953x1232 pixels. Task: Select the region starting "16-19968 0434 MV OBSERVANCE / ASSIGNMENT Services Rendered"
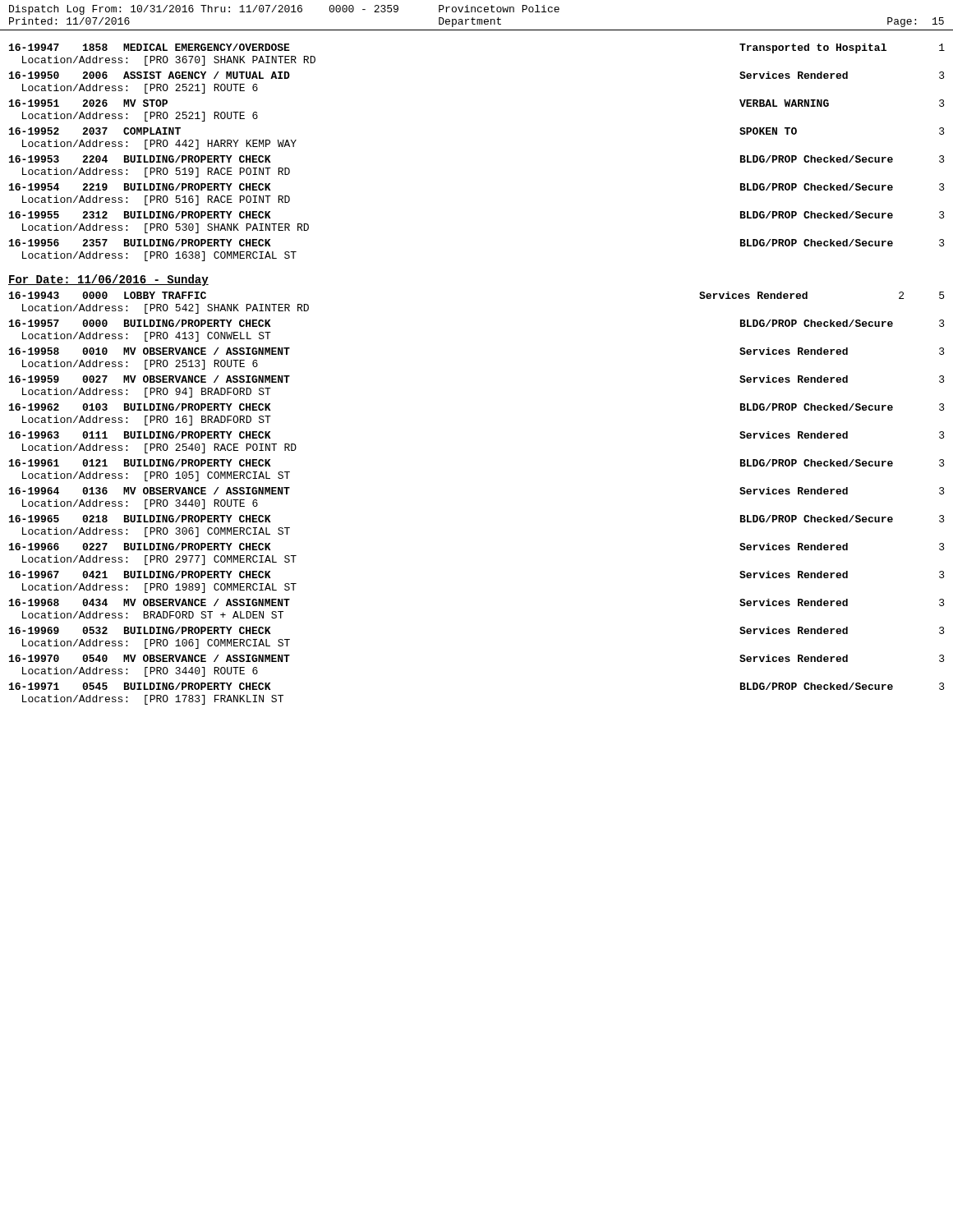(x=31, y=602)
